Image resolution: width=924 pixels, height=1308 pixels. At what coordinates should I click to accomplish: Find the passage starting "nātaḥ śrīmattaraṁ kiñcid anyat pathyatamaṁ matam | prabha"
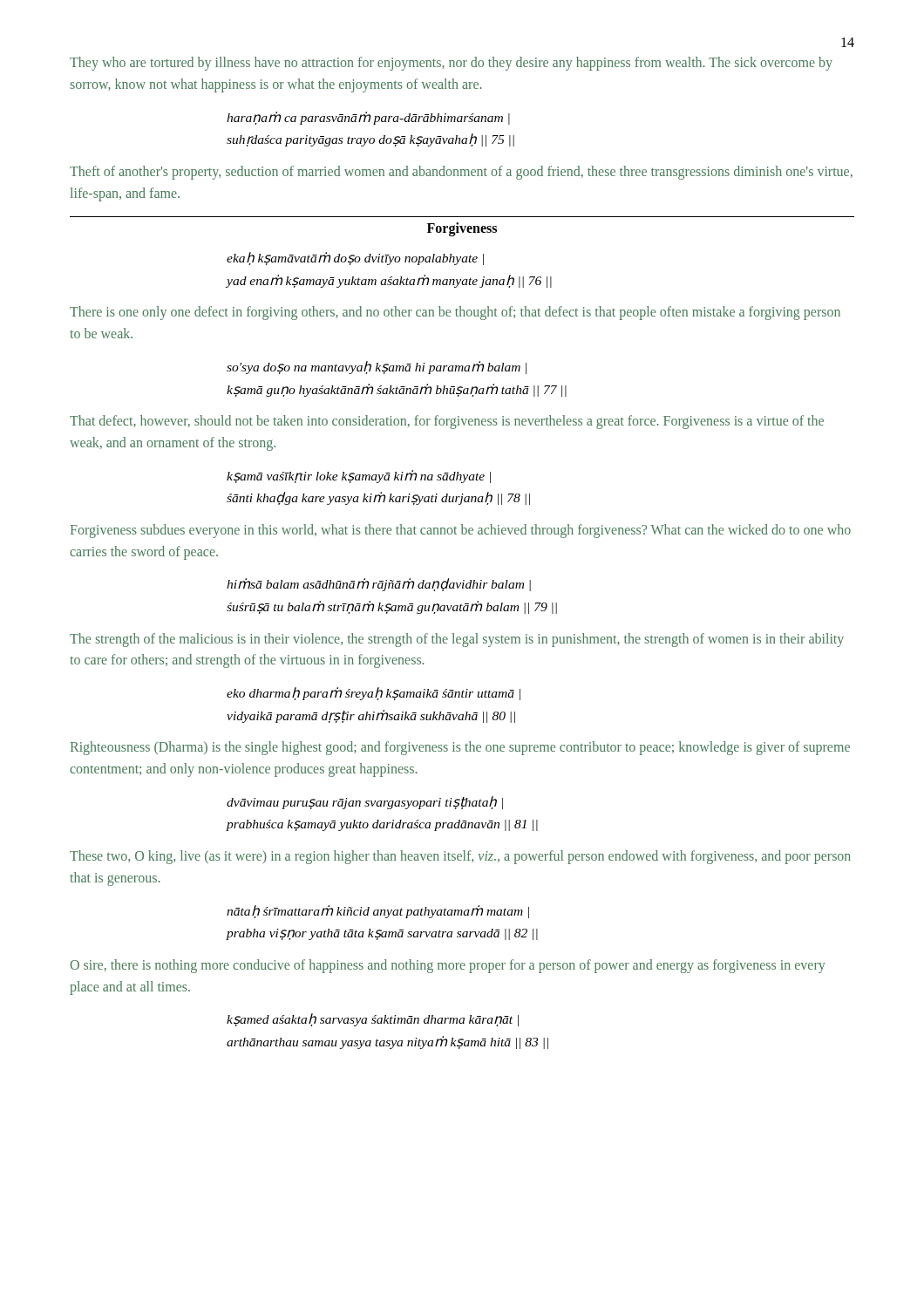point(383,922)
